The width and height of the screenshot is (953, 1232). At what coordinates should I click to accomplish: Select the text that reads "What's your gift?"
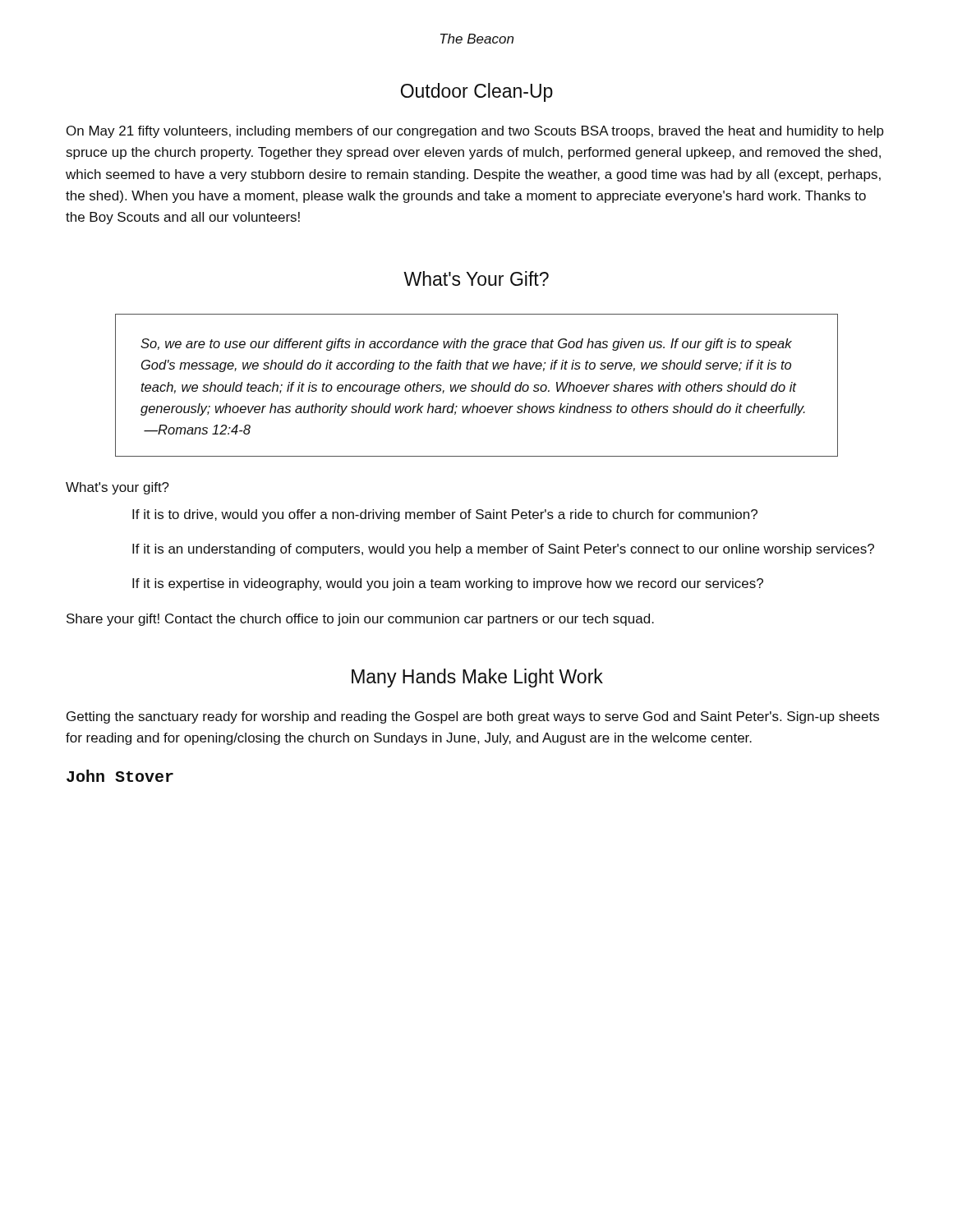tap(118, 487)
